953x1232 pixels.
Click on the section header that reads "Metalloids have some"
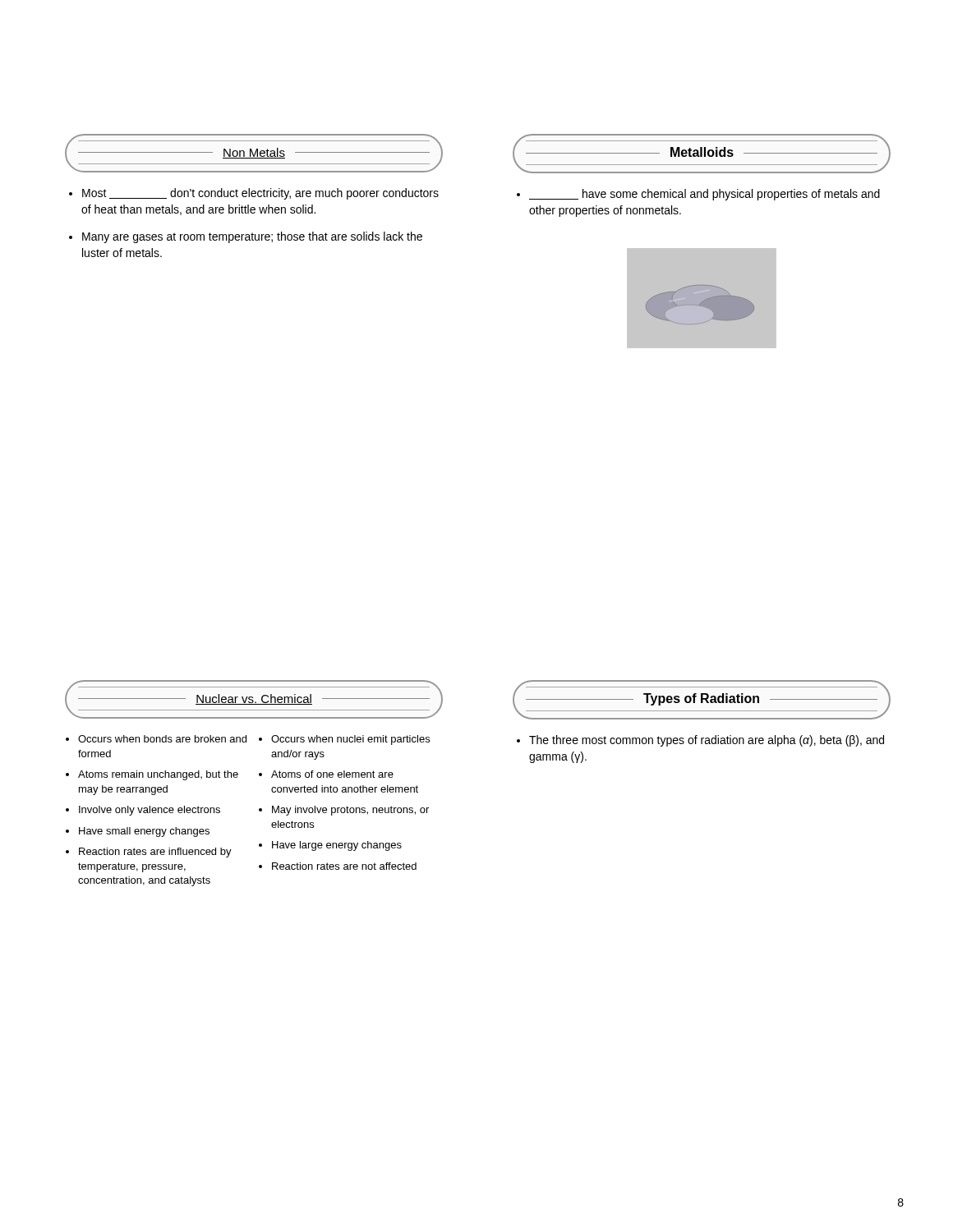point(702,249)
